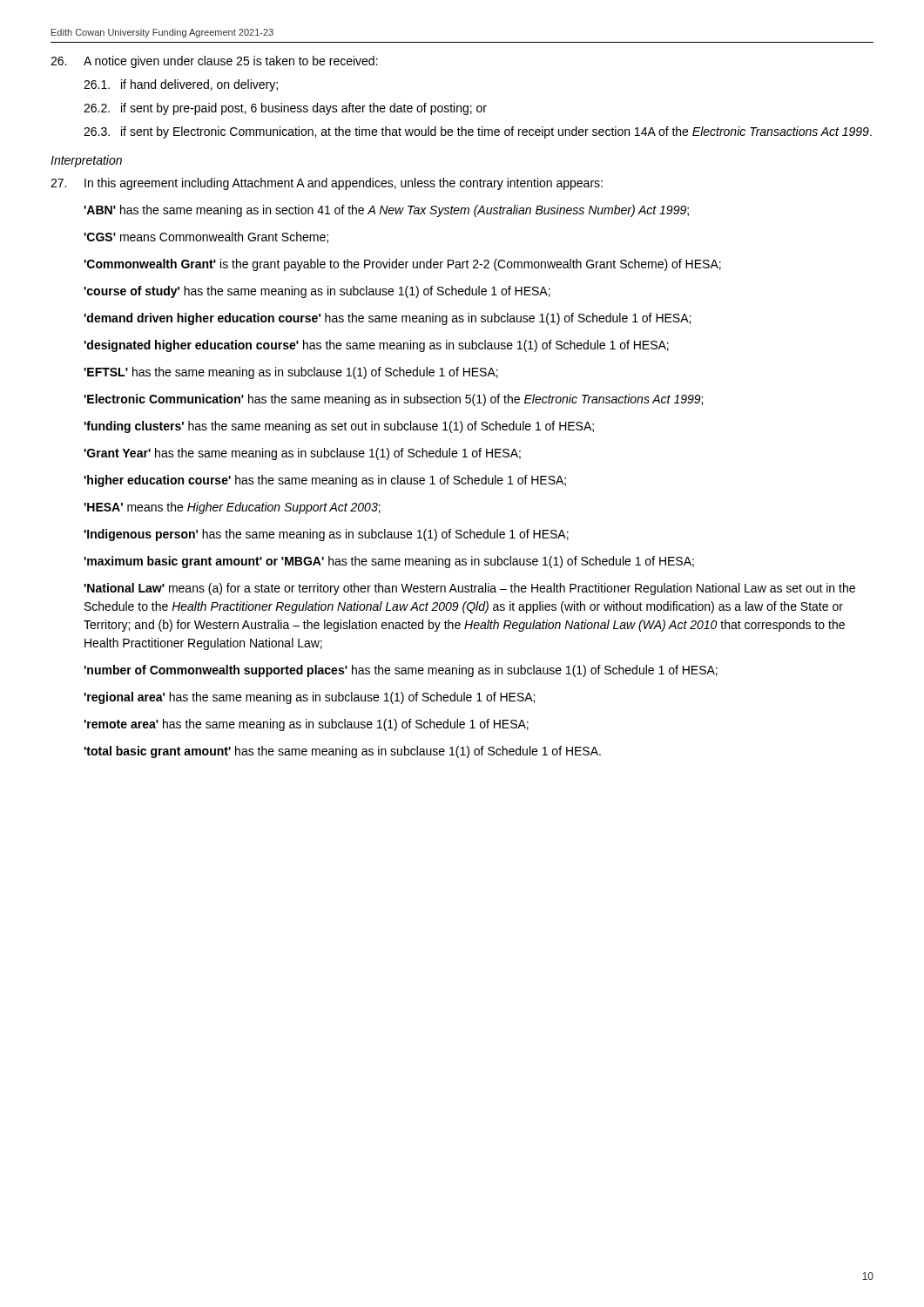Find the text block with the text "'EFTSL' has the same meaning"
Image resolution: width=924 pixels, height=1307 pixels.
[x=291, y=372]
